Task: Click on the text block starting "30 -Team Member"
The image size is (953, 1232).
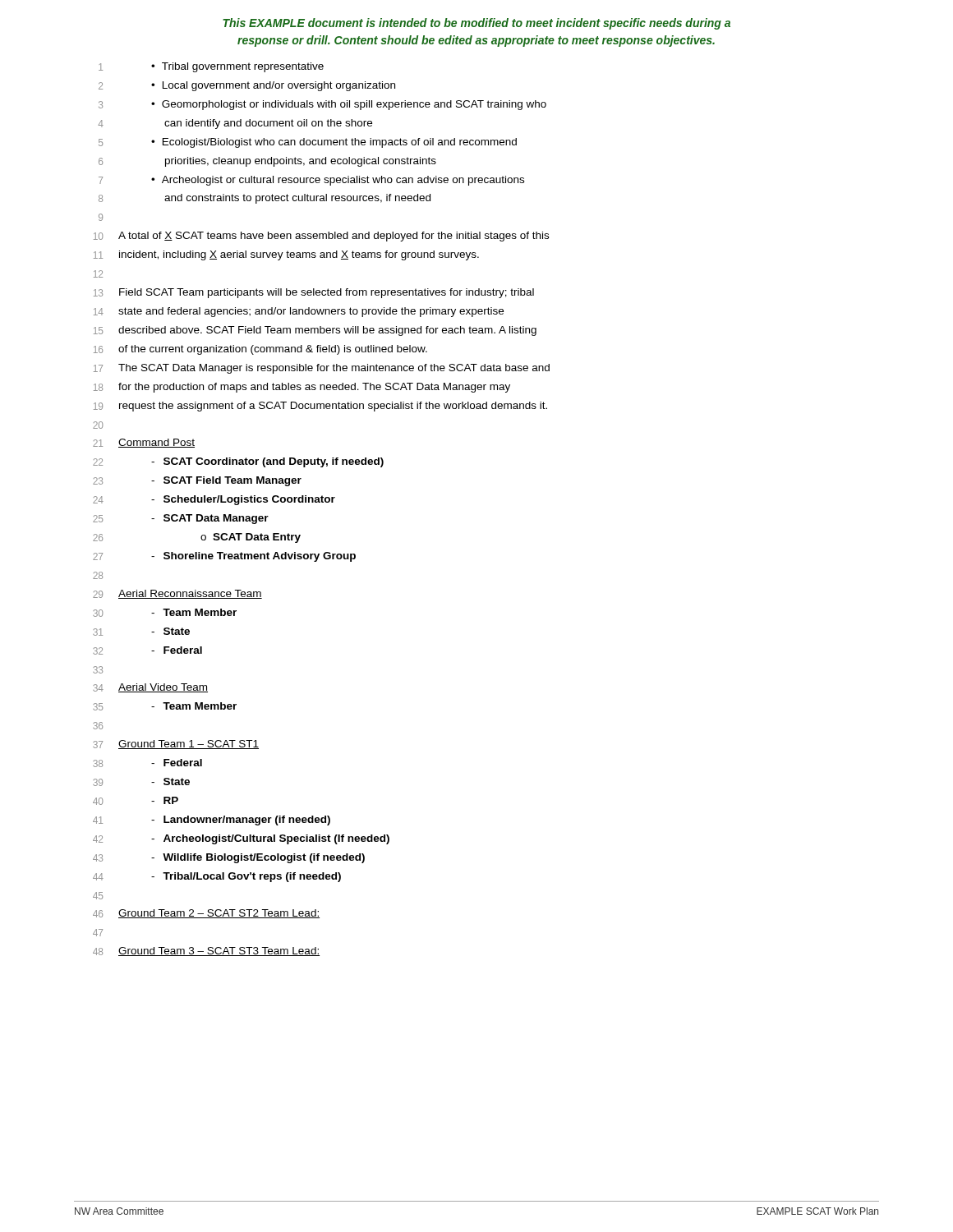Action: click(x=165, y=613)
